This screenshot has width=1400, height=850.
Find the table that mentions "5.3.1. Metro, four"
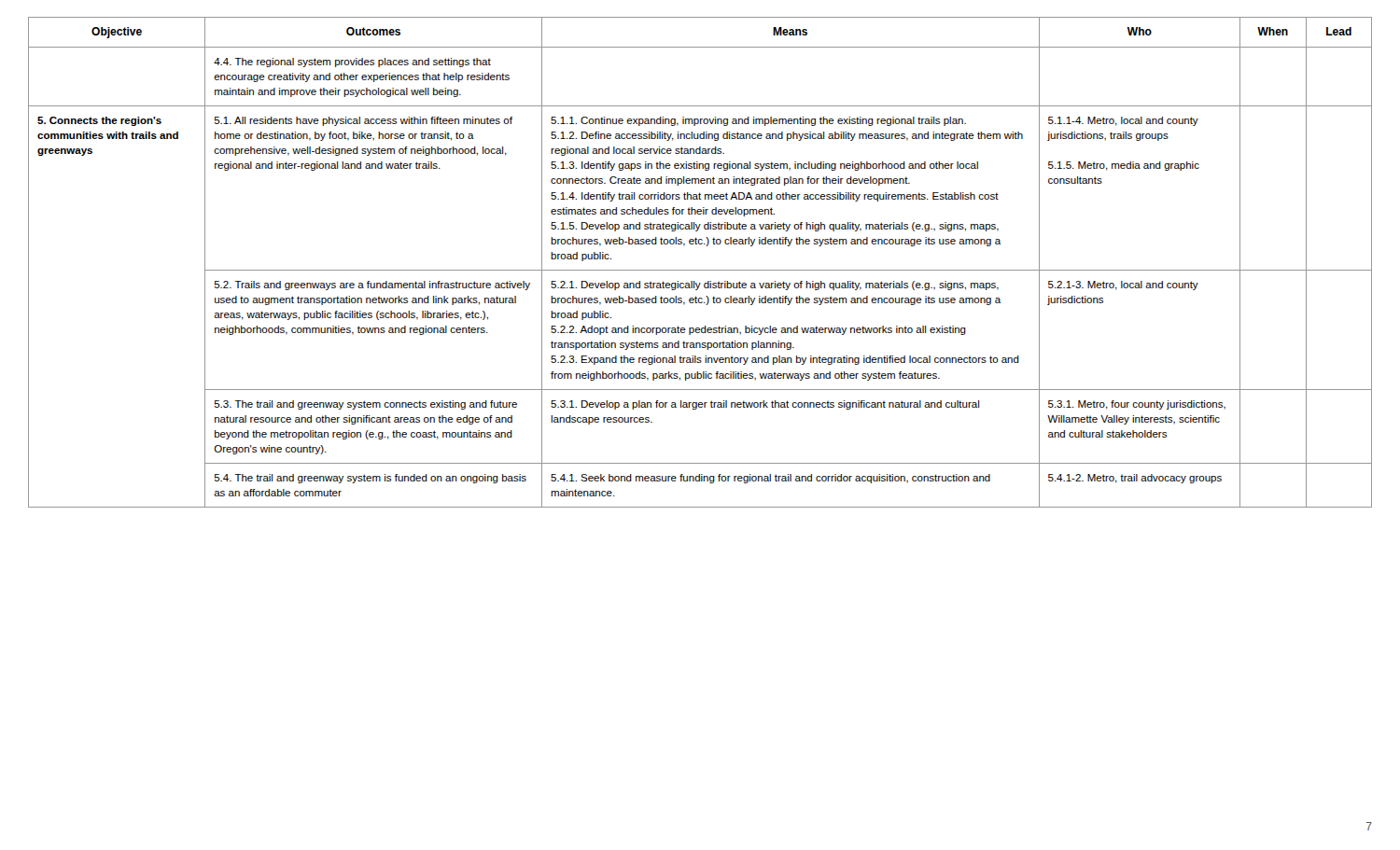click(x=700, y=262)
